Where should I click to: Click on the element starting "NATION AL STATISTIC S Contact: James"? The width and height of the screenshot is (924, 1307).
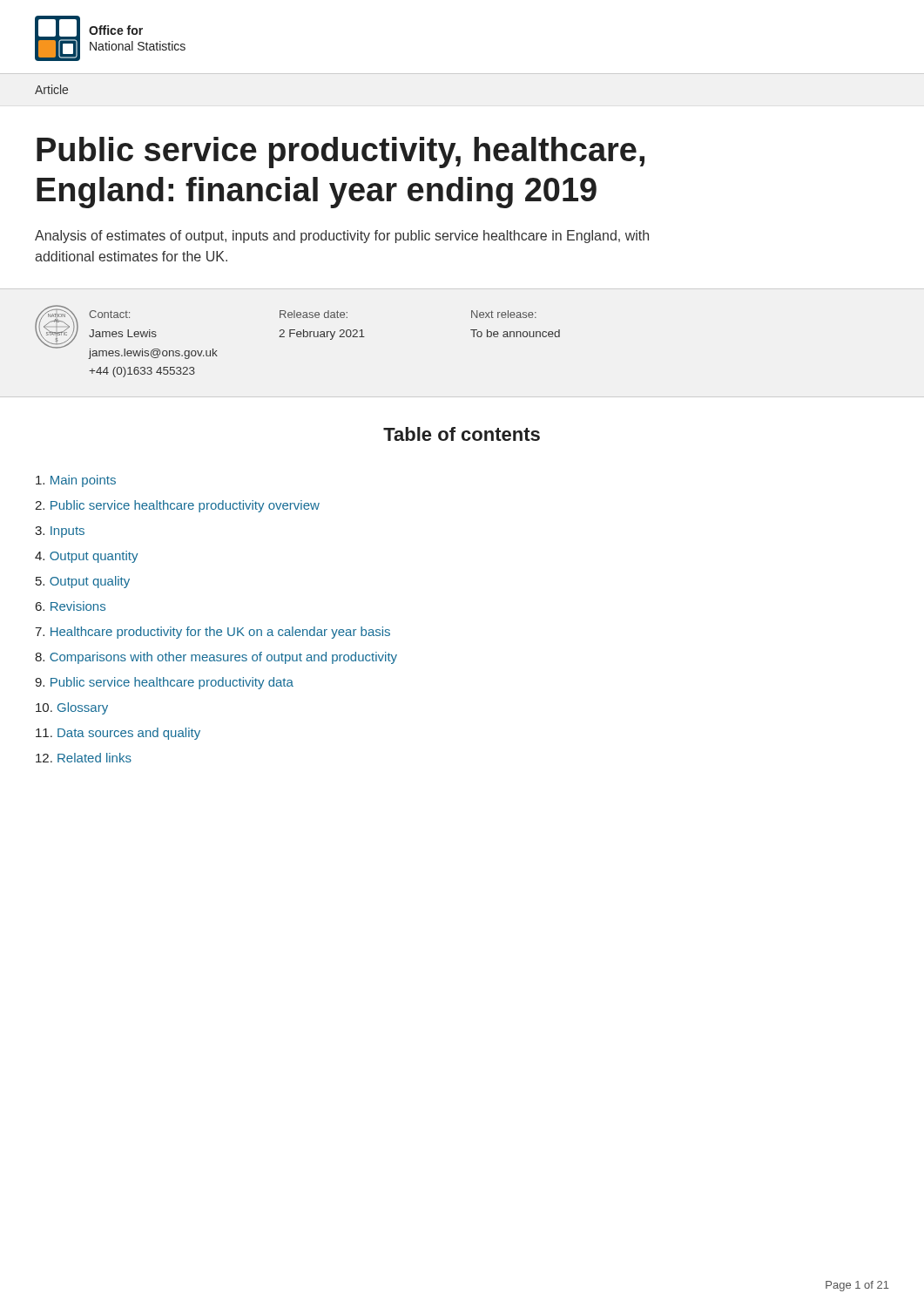point(462,343)
